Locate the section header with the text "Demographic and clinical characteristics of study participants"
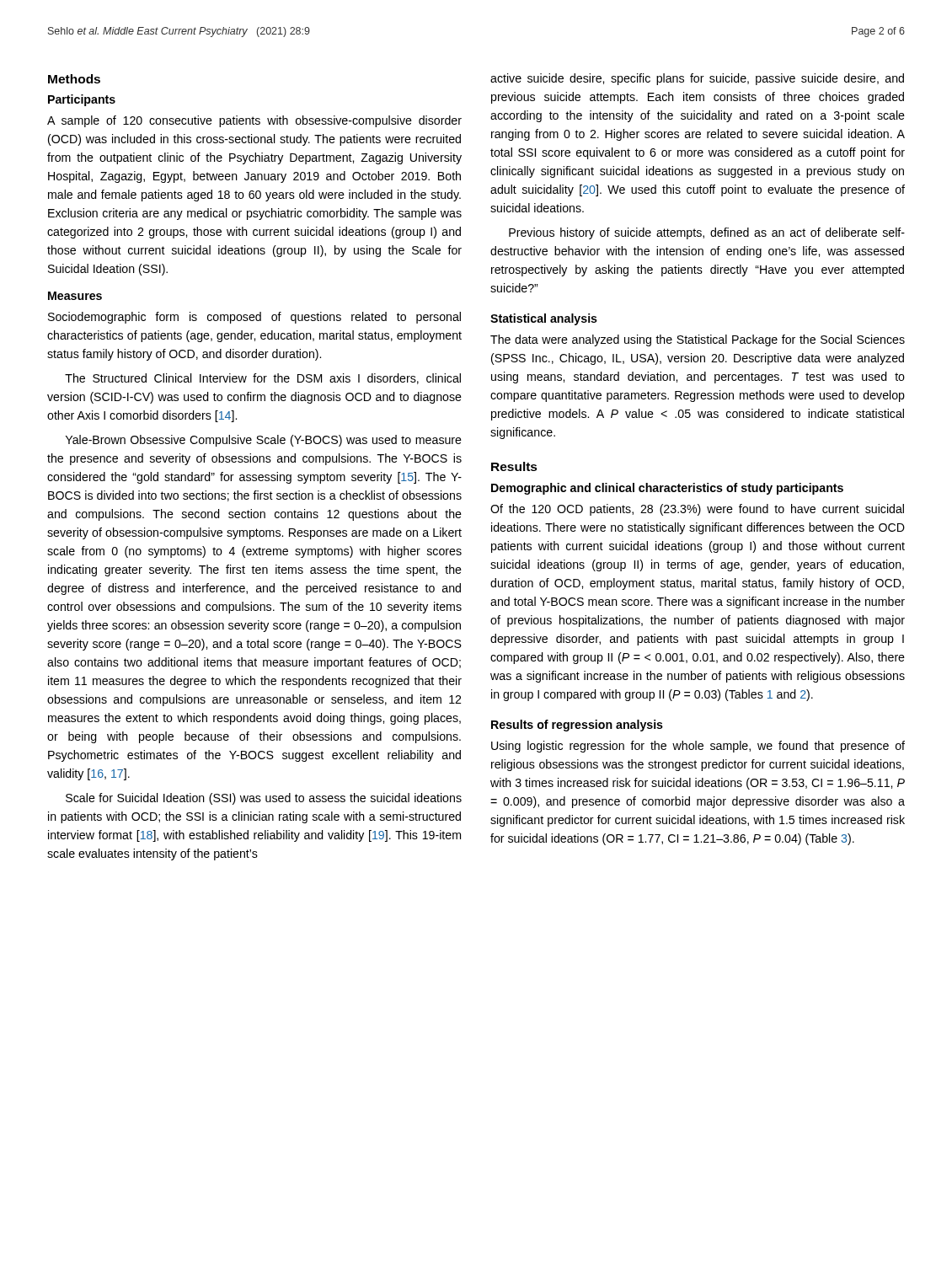The height and width of the screenshot is (1264, 952). [667, 488]
